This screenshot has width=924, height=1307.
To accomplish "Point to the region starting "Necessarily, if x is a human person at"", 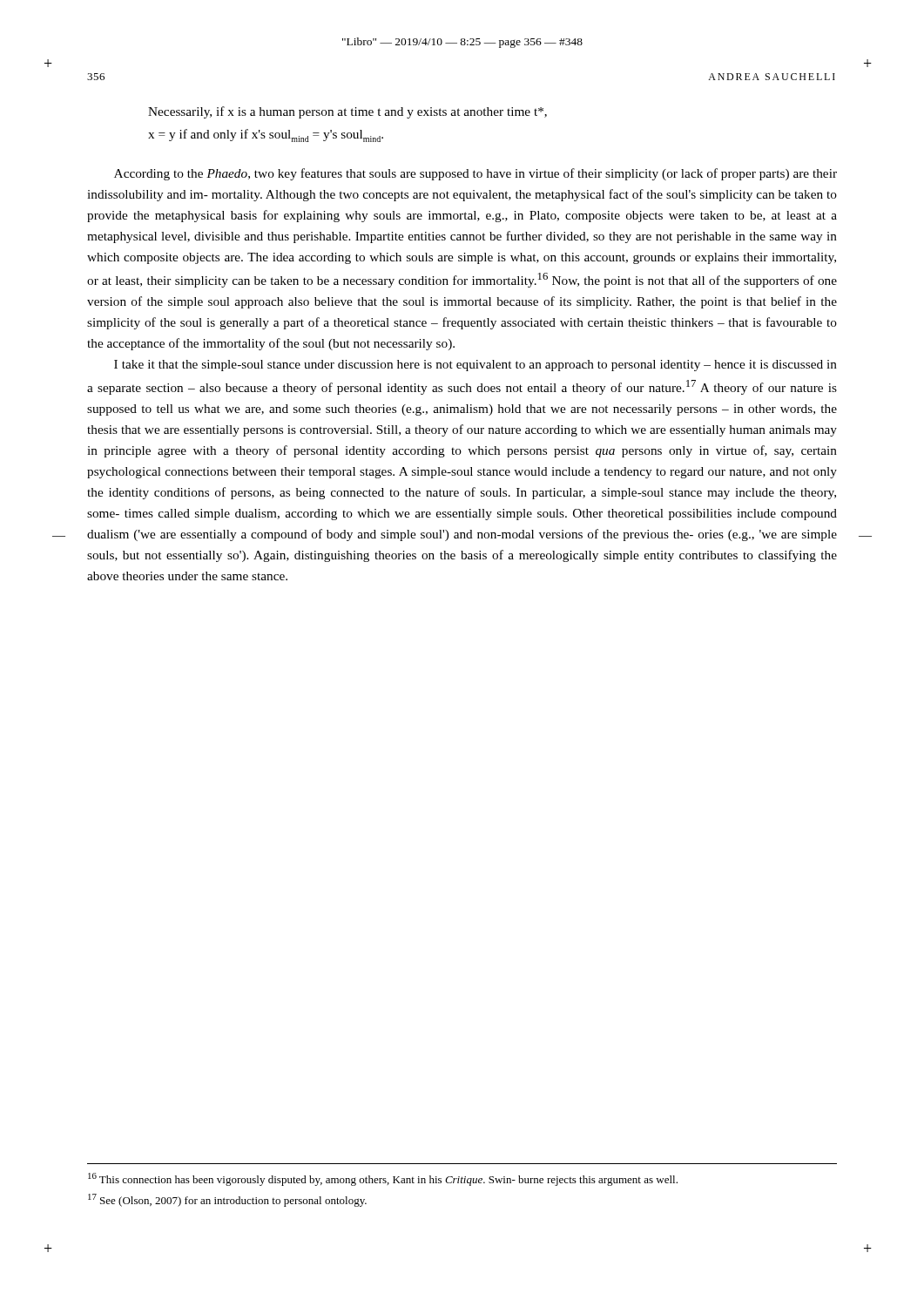I will pyautogui.click(x=348, y=124).
